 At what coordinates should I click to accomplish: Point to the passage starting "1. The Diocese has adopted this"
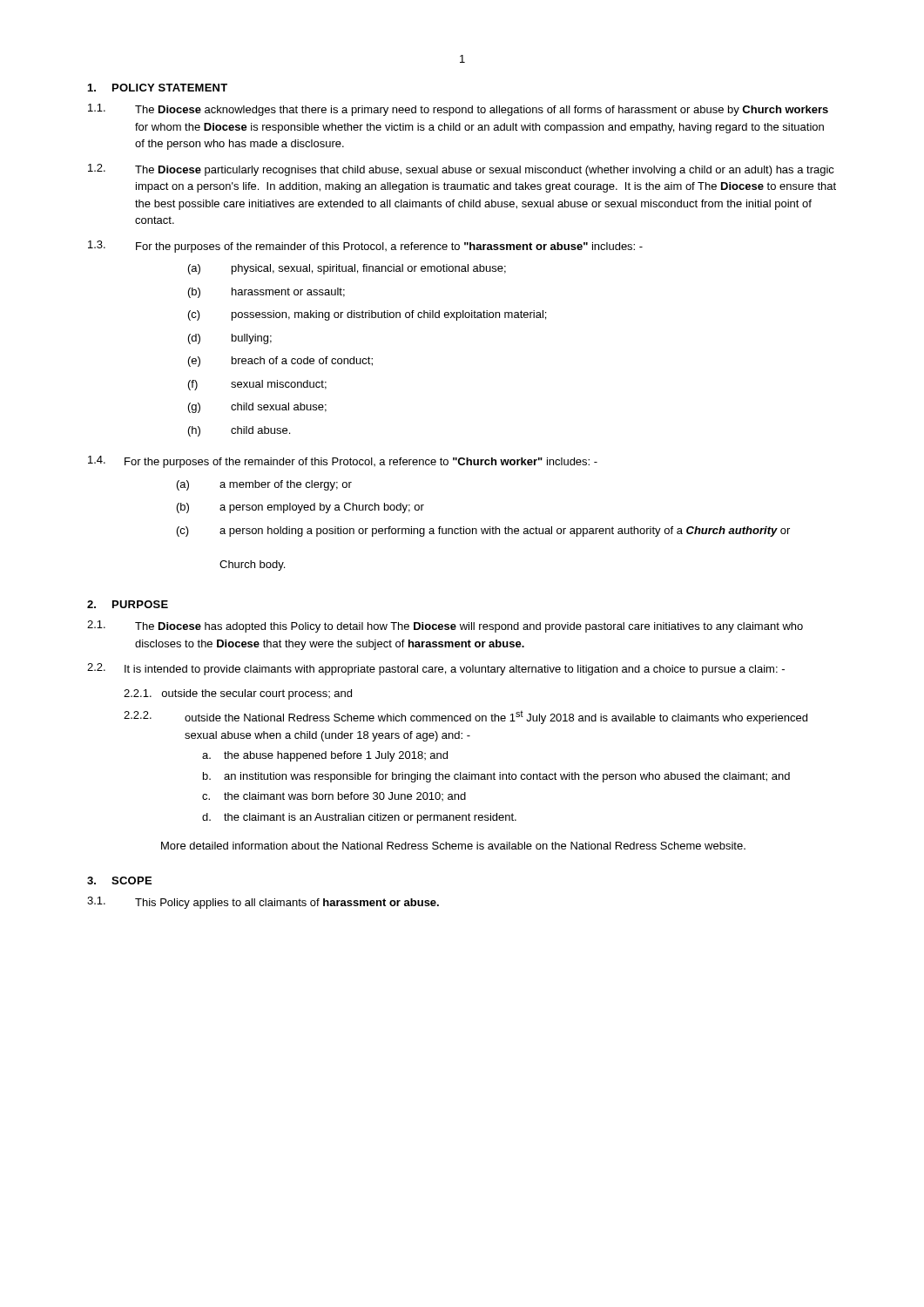tap(462, 635)
